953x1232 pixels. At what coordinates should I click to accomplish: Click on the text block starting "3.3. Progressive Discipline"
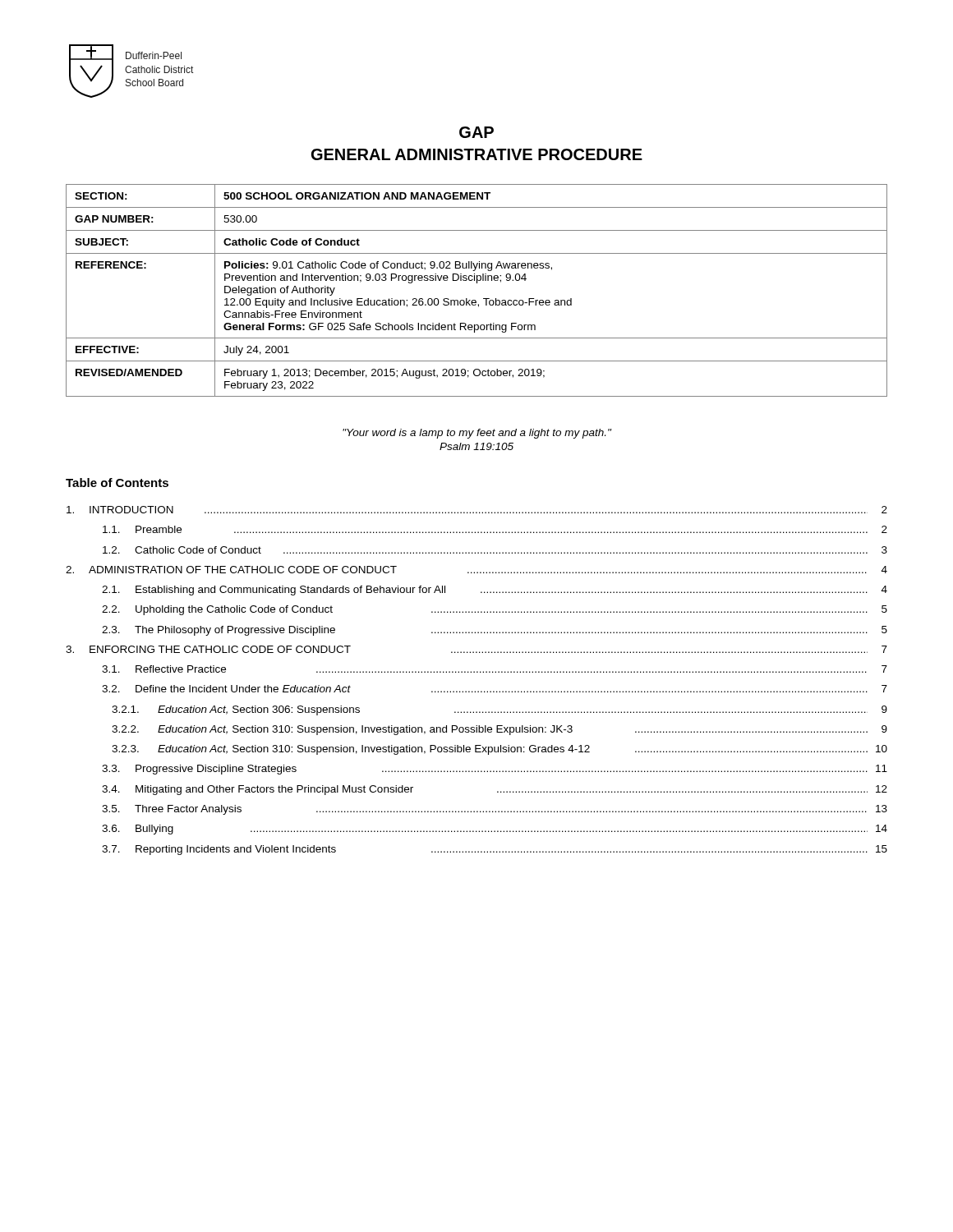coord(488,769)
